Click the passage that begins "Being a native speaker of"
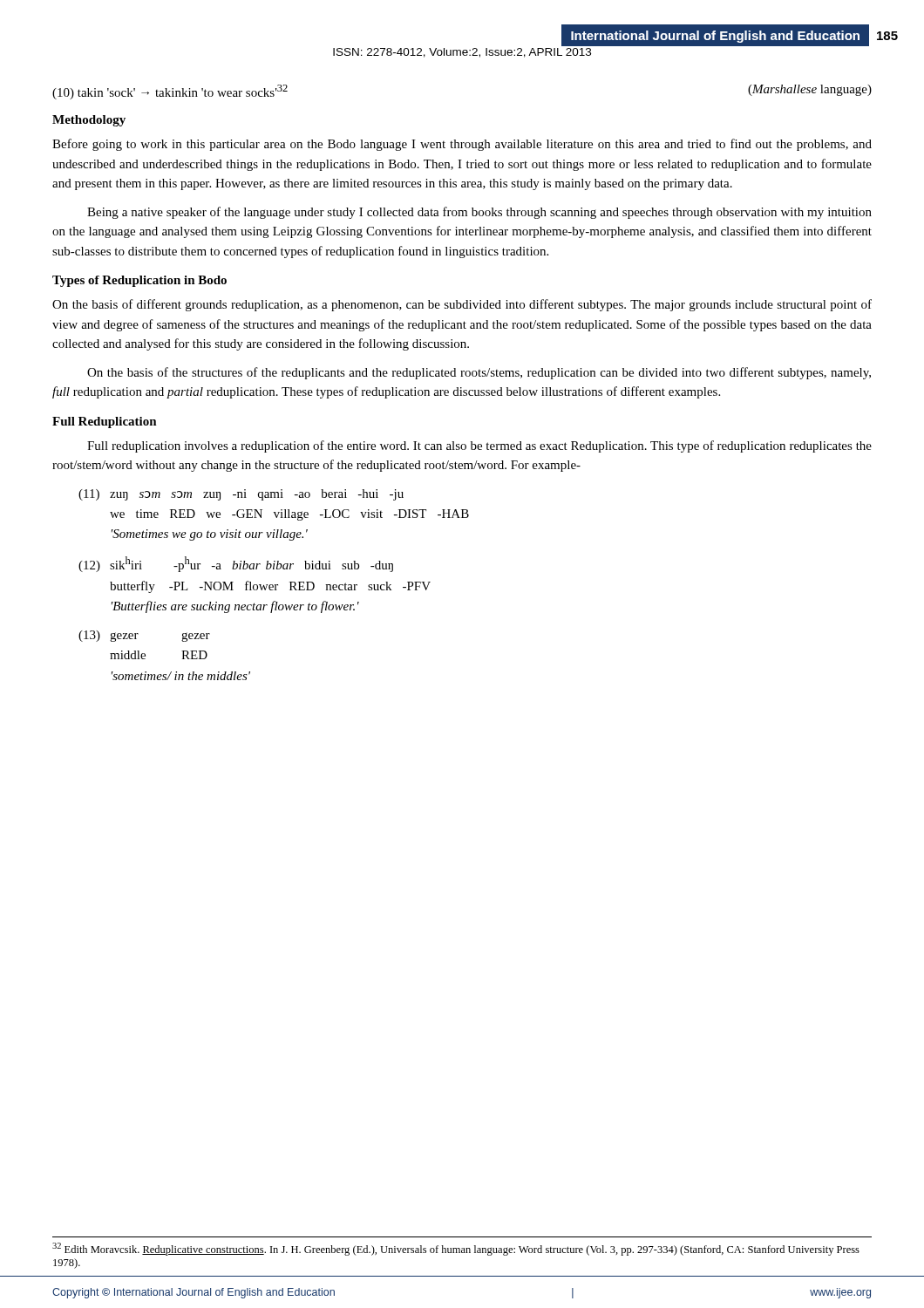This screenshot has height=1308, width=924. click(462, 231)
